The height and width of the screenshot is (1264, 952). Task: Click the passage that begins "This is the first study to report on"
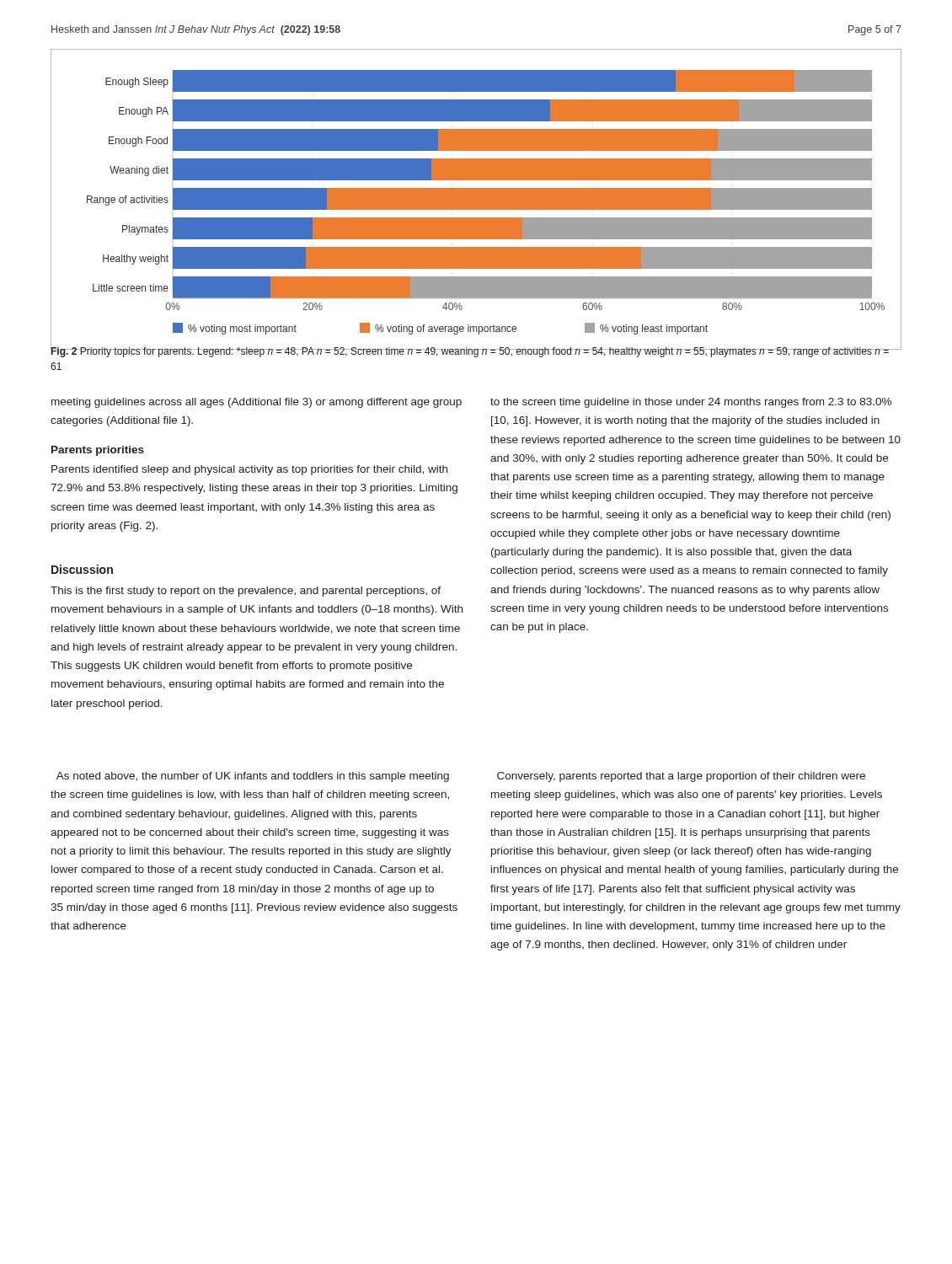click(x=257, y=647)
